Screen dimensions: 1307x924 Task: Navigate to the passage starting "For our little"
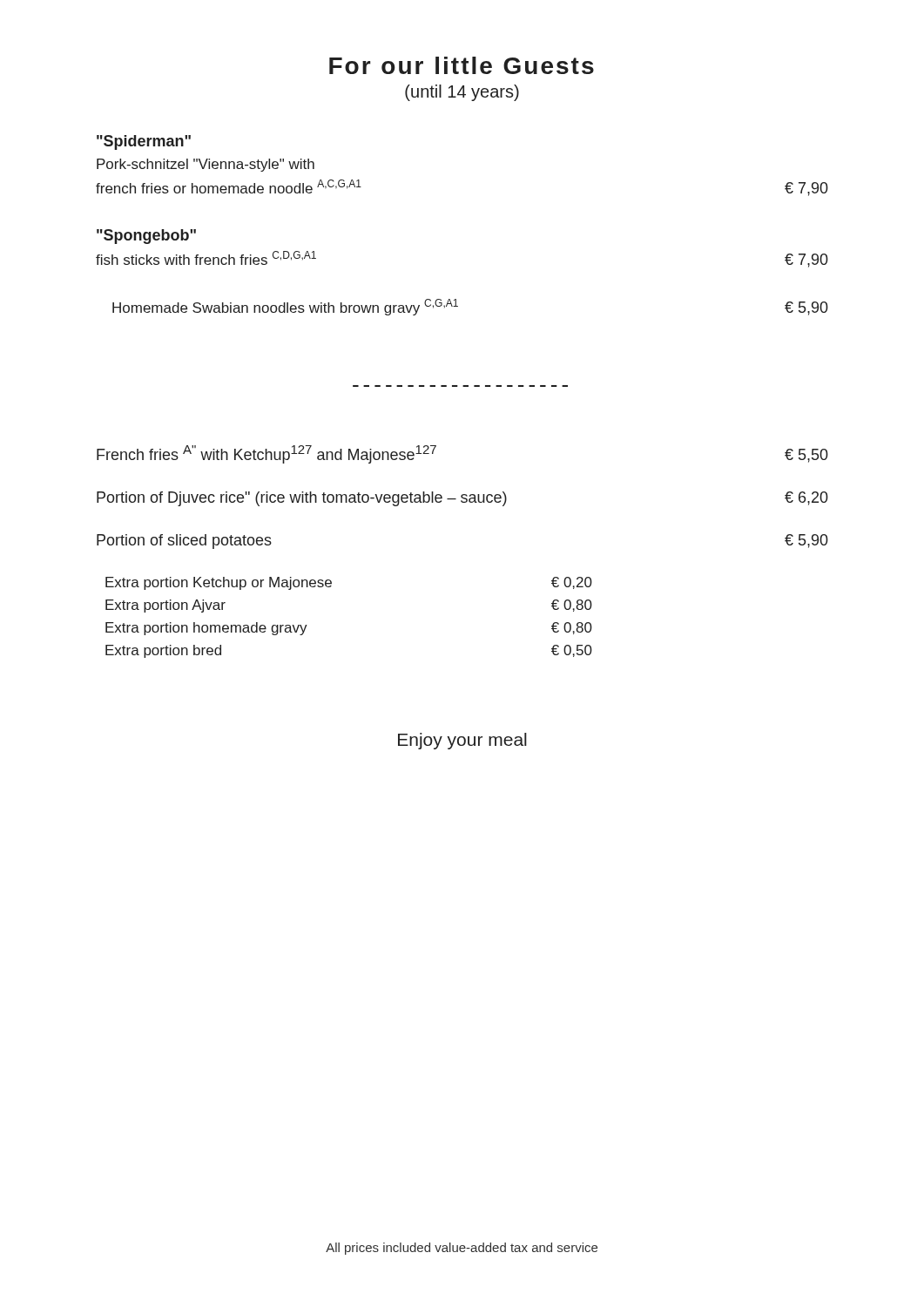[x=462, y=77]
